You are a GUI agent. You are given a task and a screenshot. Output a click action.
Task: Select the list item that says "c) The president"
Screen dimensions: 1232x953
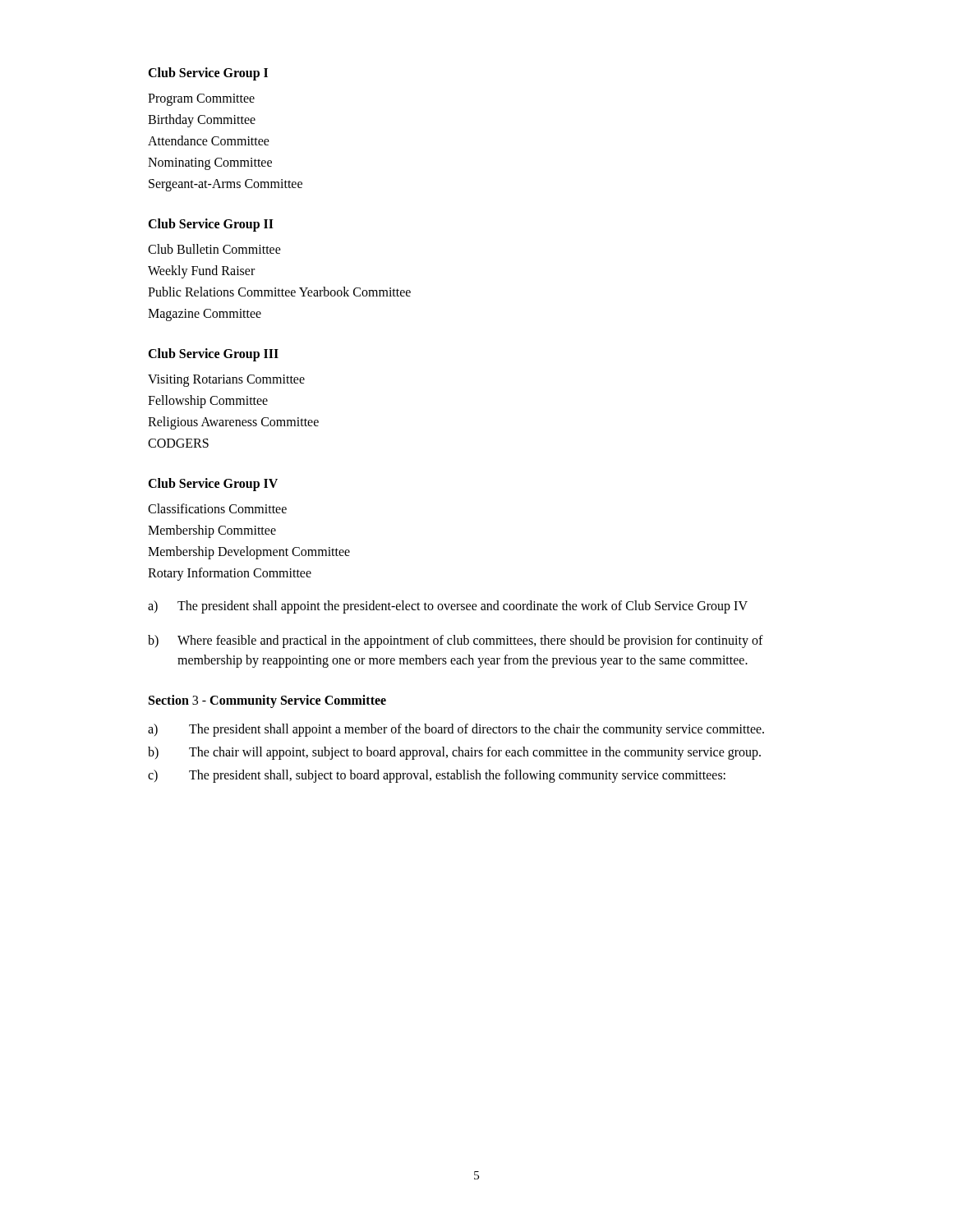click(x=476, y=775)
